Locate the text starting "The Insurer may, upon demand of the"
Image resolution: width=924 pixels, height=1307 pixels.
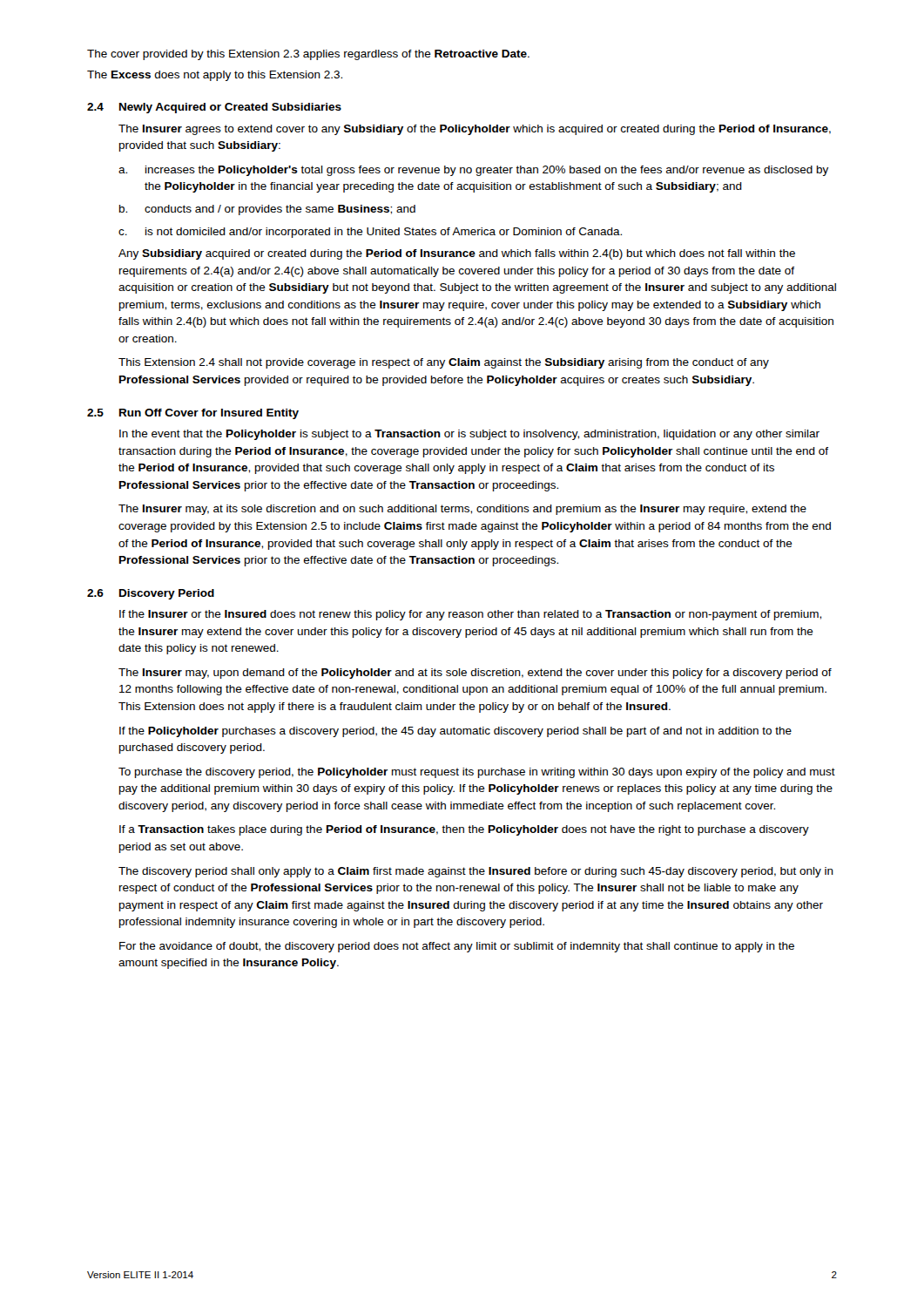[x=475, y=689]
